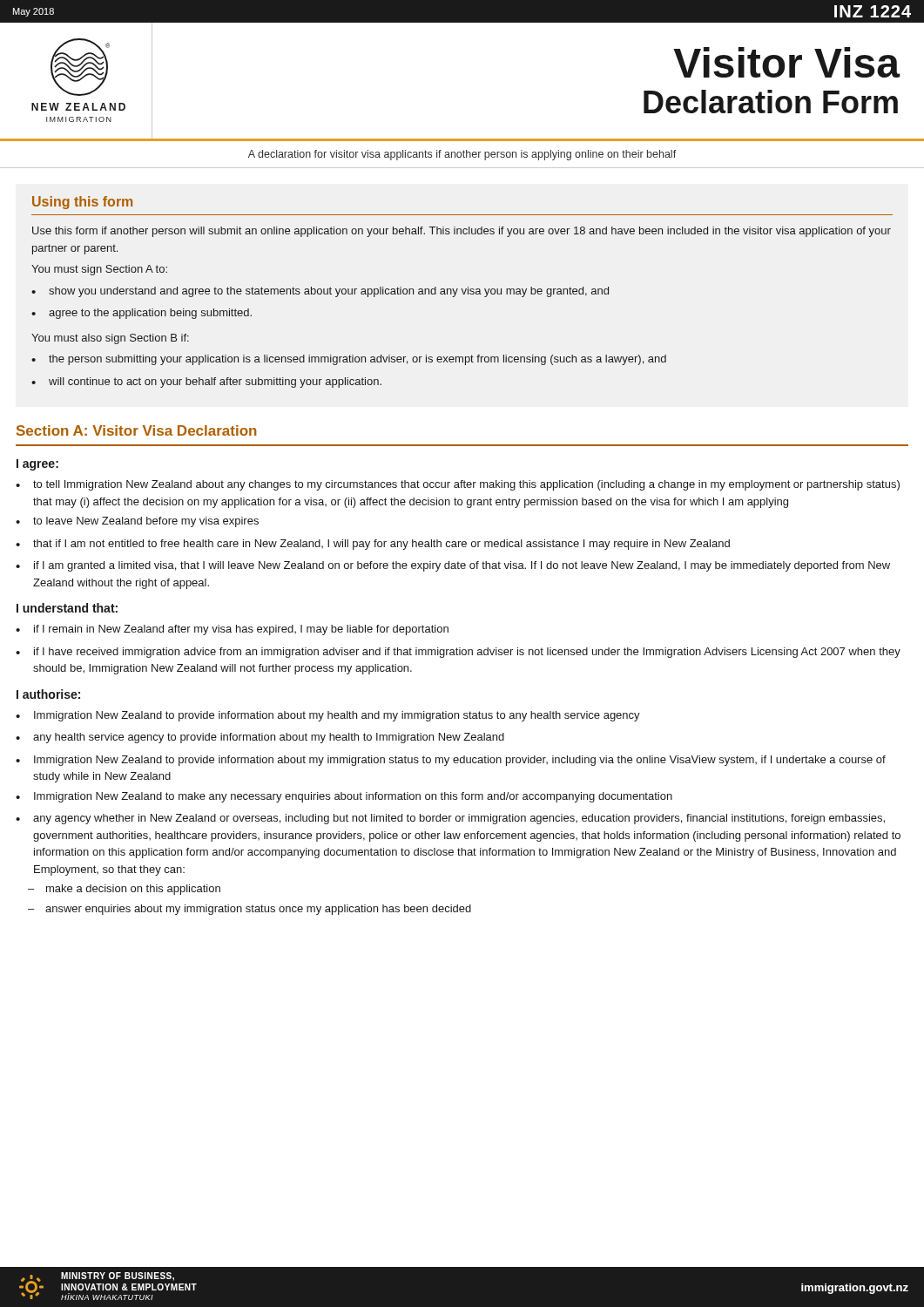Locate the section header that says "I agree:"
This screenshot has height=1307, width=924.
click(37, 464)
